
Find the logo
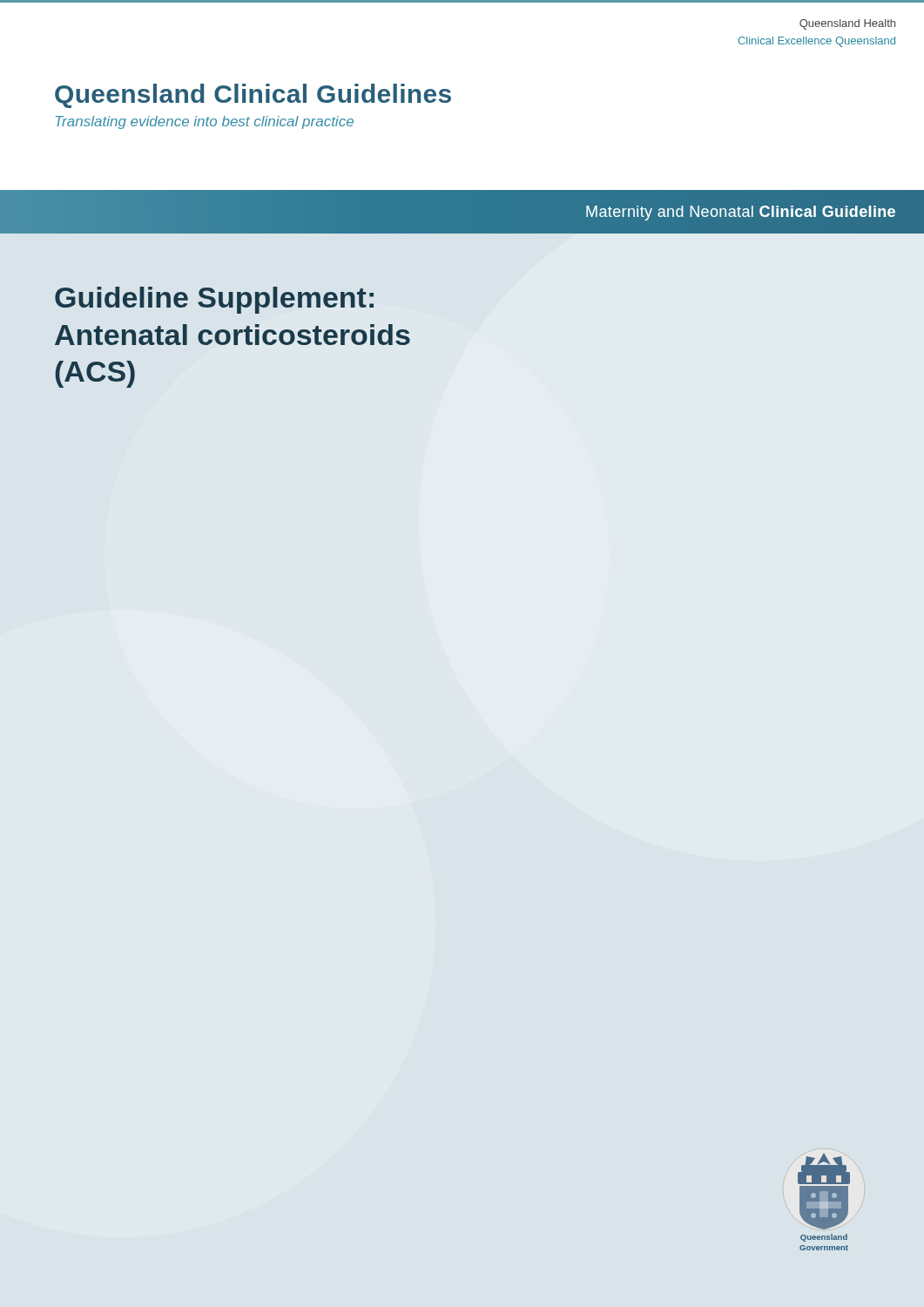824,1200
